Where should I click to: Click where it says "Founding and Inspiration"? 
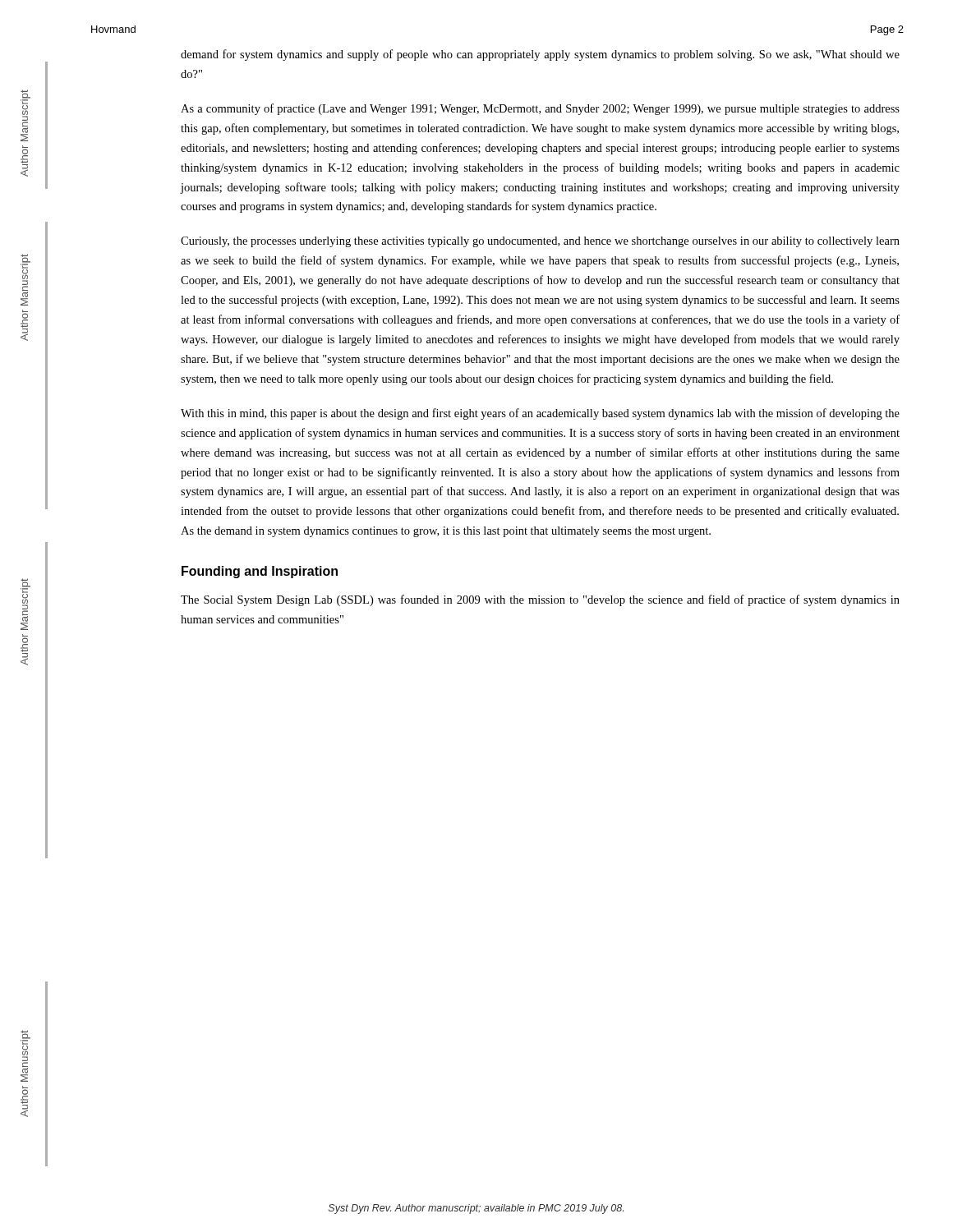pyautogui.click(x=260, y=571)
